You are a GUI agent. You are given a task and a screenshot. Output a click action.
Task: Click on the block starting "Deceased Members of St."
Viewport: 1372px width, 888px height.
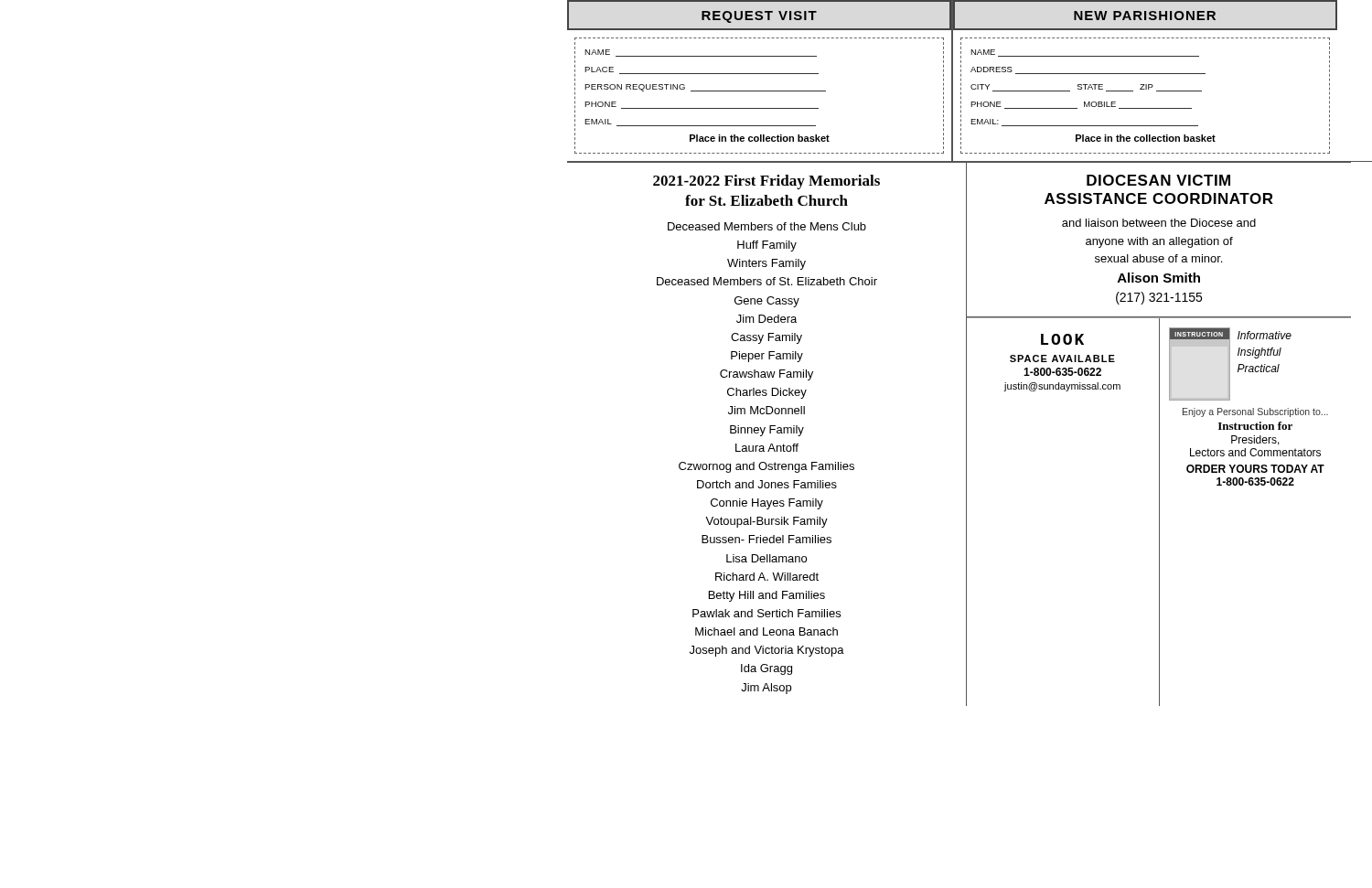[x=767, y=282]
